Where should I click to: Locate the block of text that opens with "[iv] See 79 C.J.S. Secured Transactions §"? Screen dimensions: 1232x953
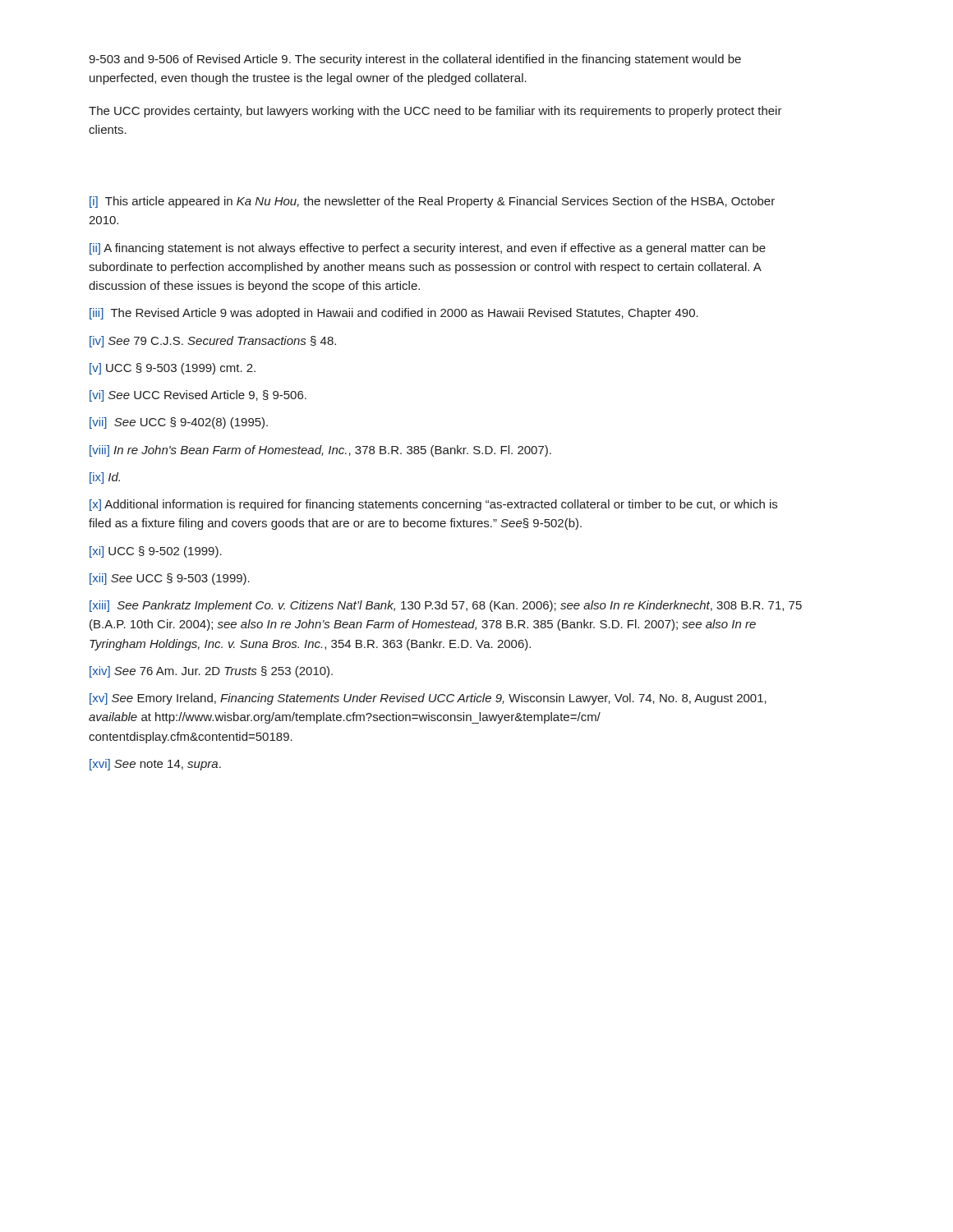pos(213,340)
